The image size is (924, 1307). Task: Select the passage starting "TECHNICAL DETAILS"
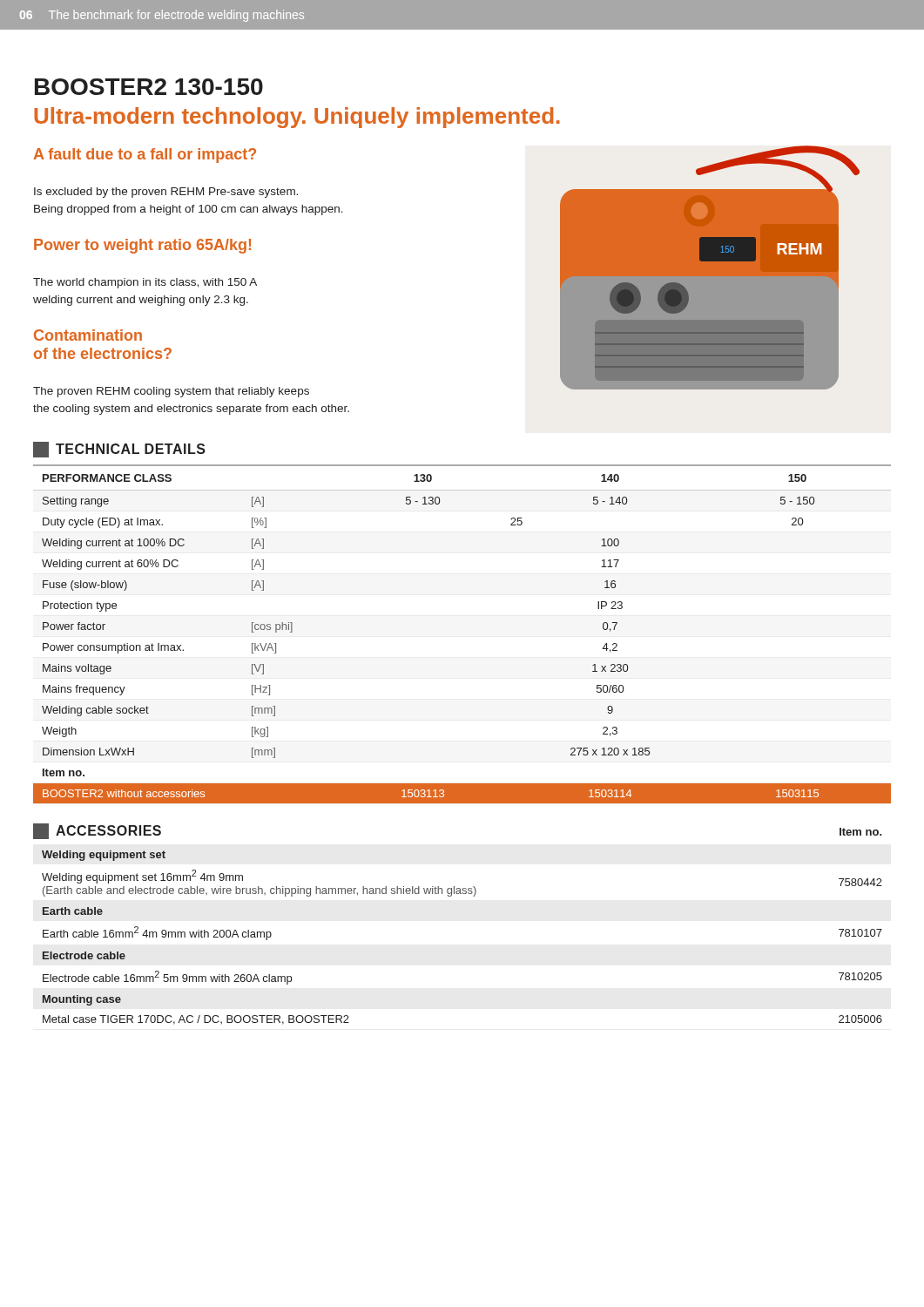[119, 450]
